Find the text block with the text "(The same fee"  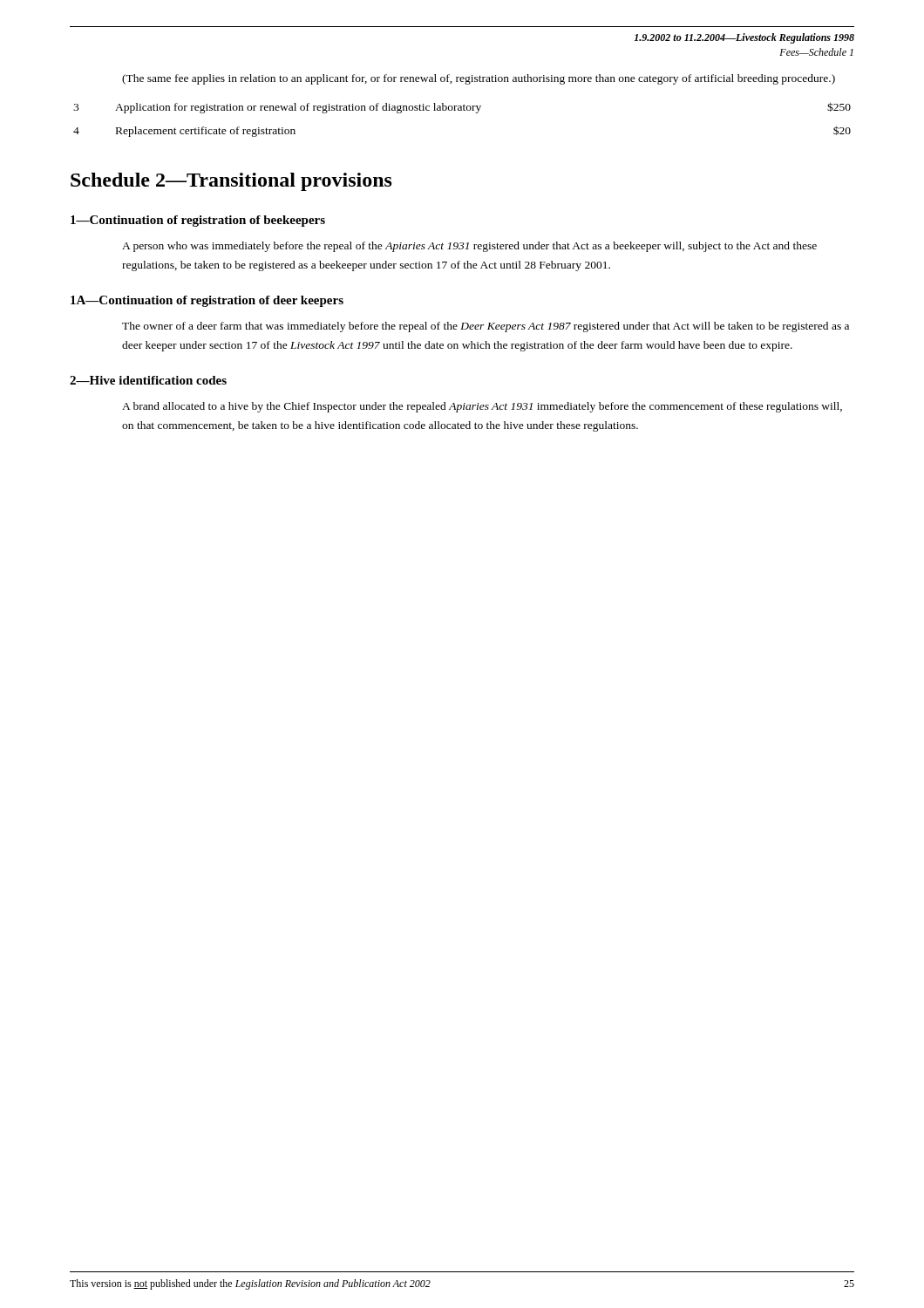pyautogui.click(x=479, y=78)
